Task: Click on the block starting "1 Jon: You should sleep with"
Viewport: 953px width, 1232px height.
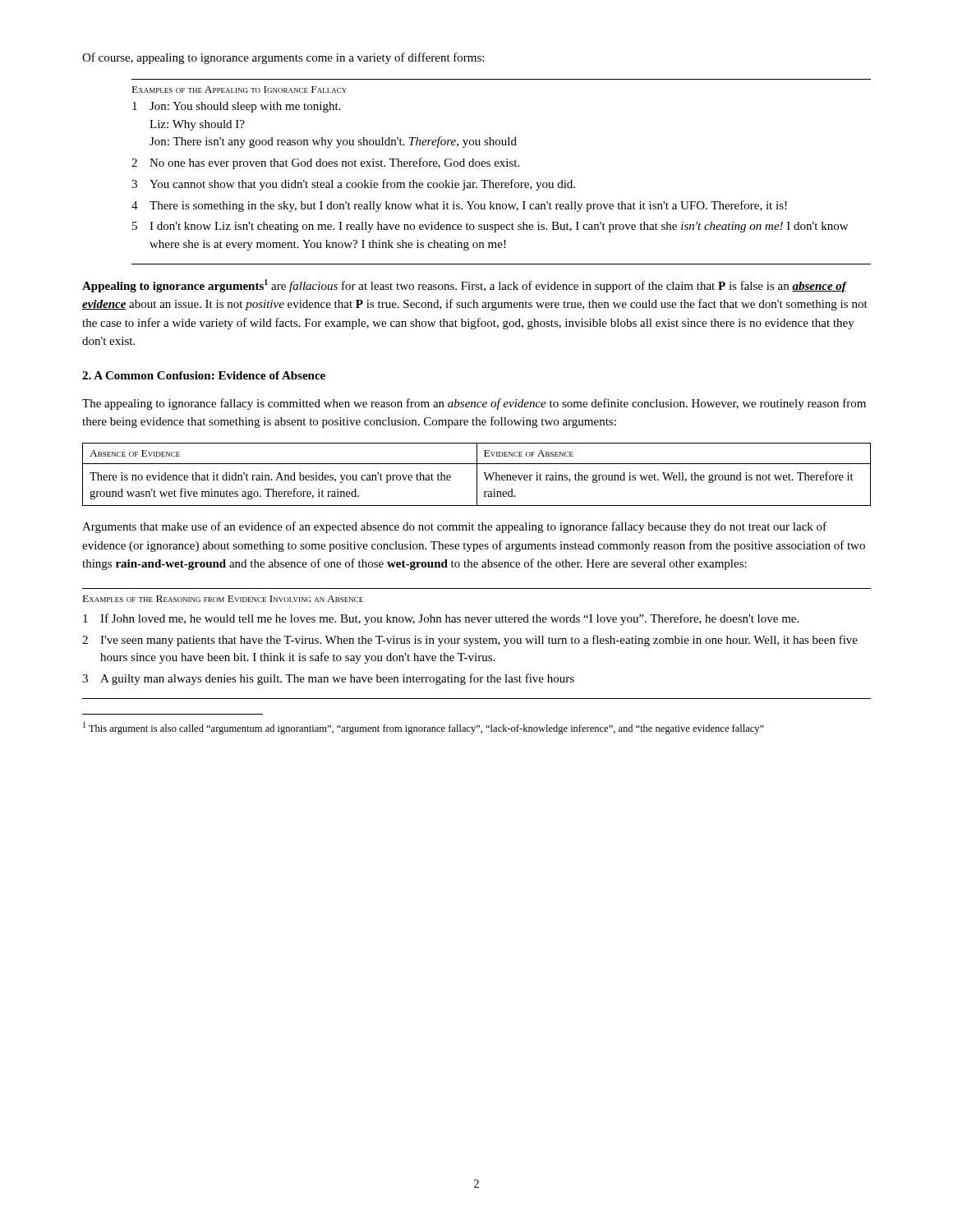Action: (x=236, y=107)
